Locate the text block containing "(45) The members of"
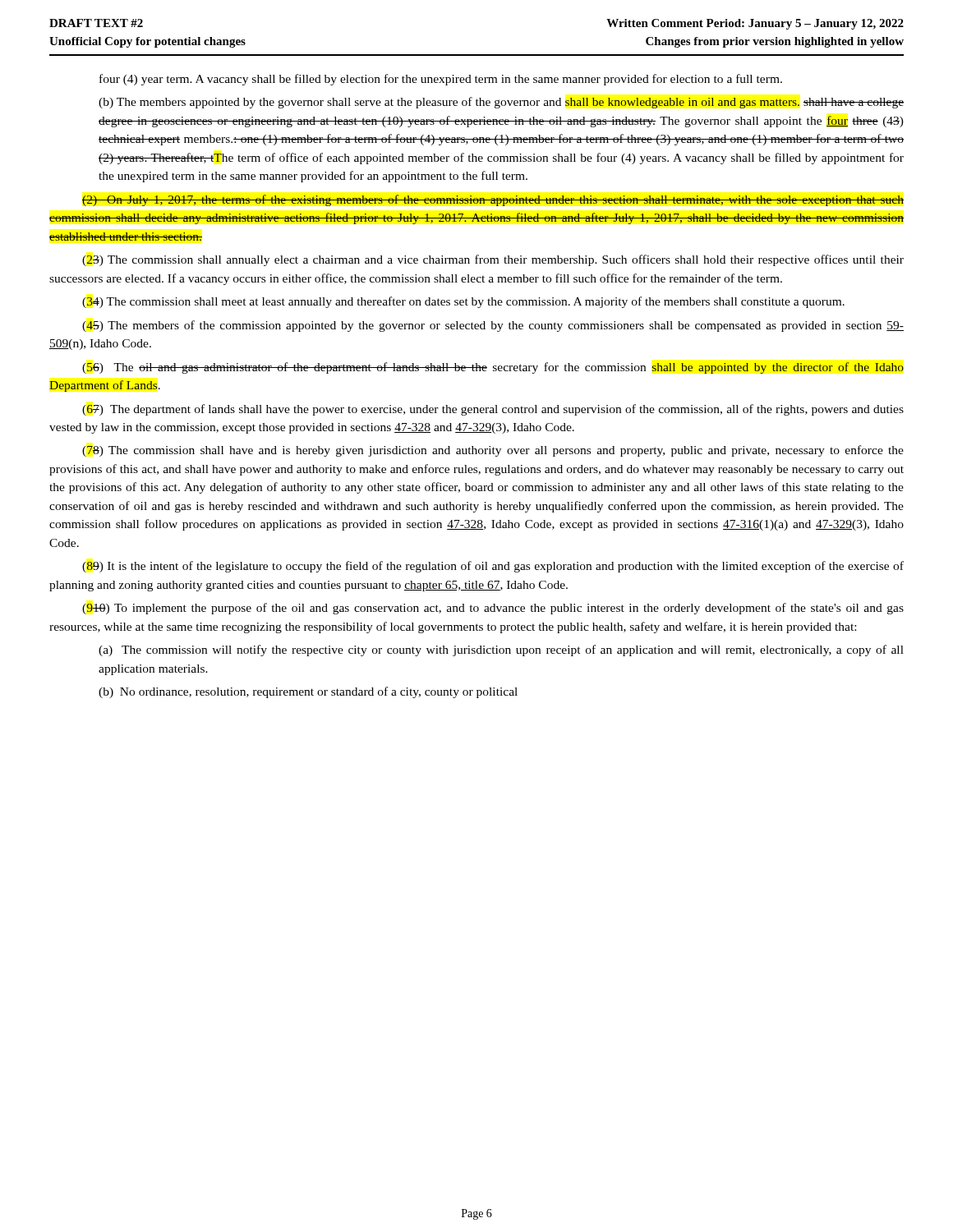This screenshot has height=1232, width=953. (x=476, y=334)
